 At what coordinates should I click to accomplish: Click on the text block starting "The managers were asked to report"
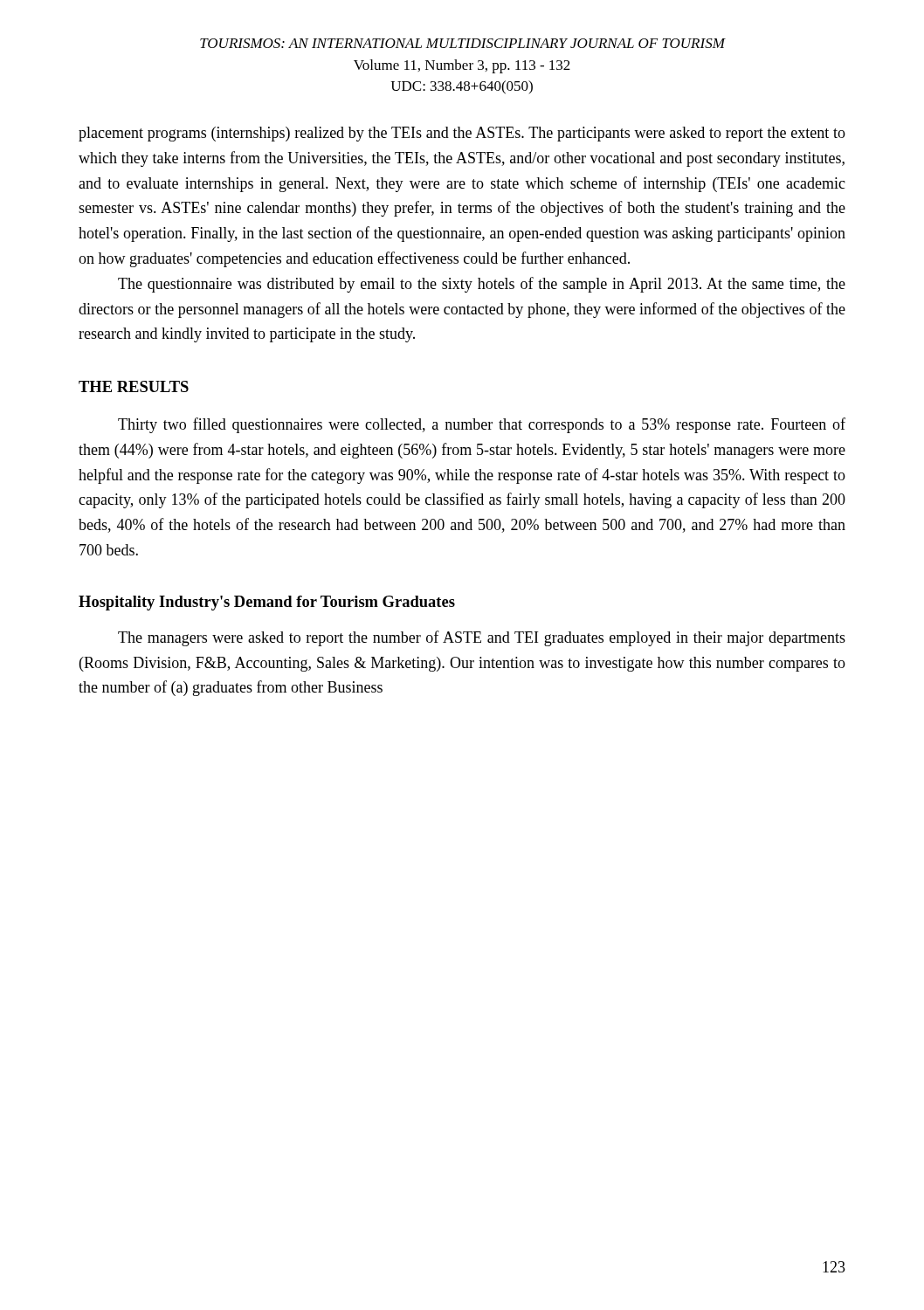click(462, 663)
